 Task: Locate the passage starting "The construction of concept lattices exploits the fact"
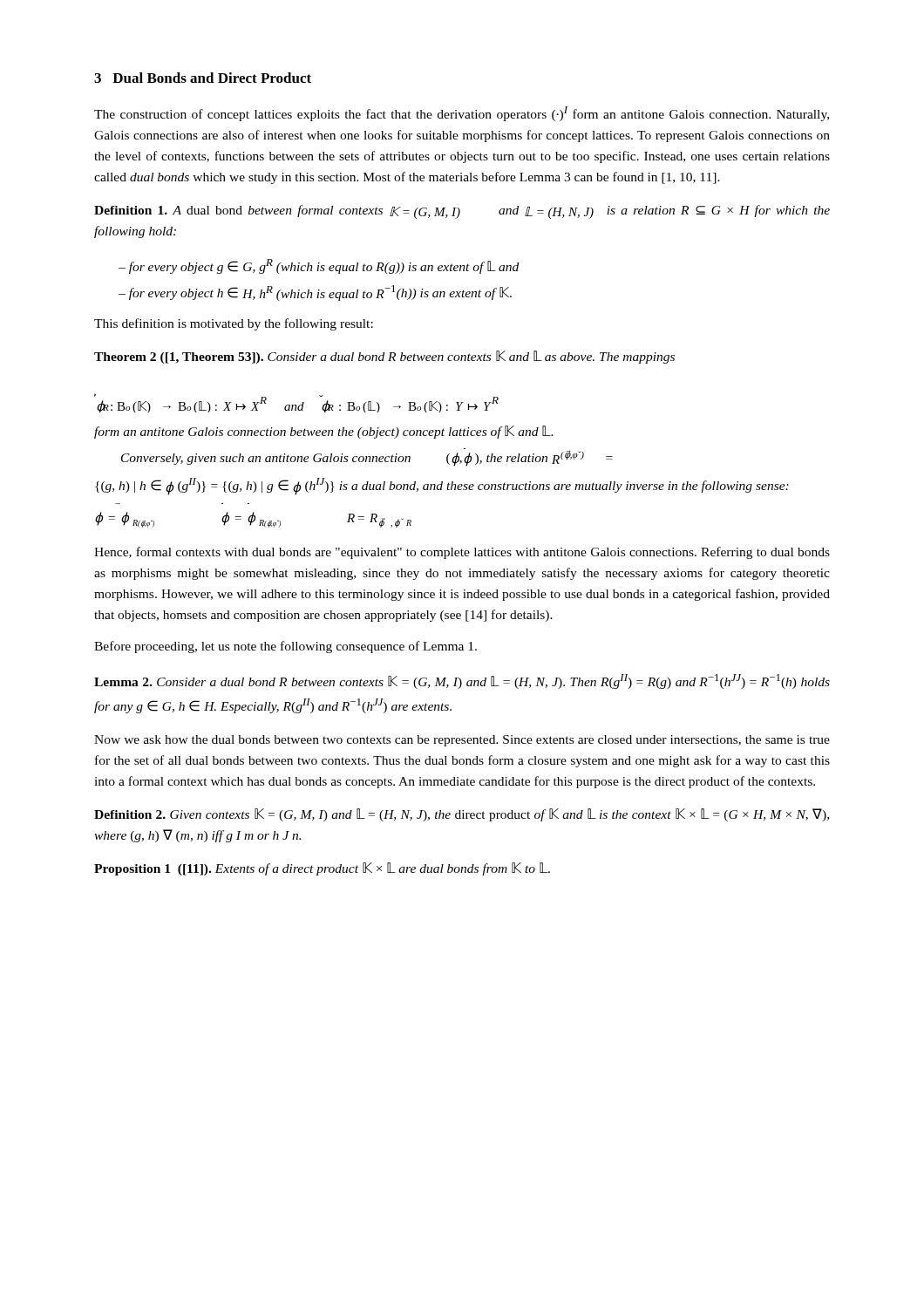point(462,144)
